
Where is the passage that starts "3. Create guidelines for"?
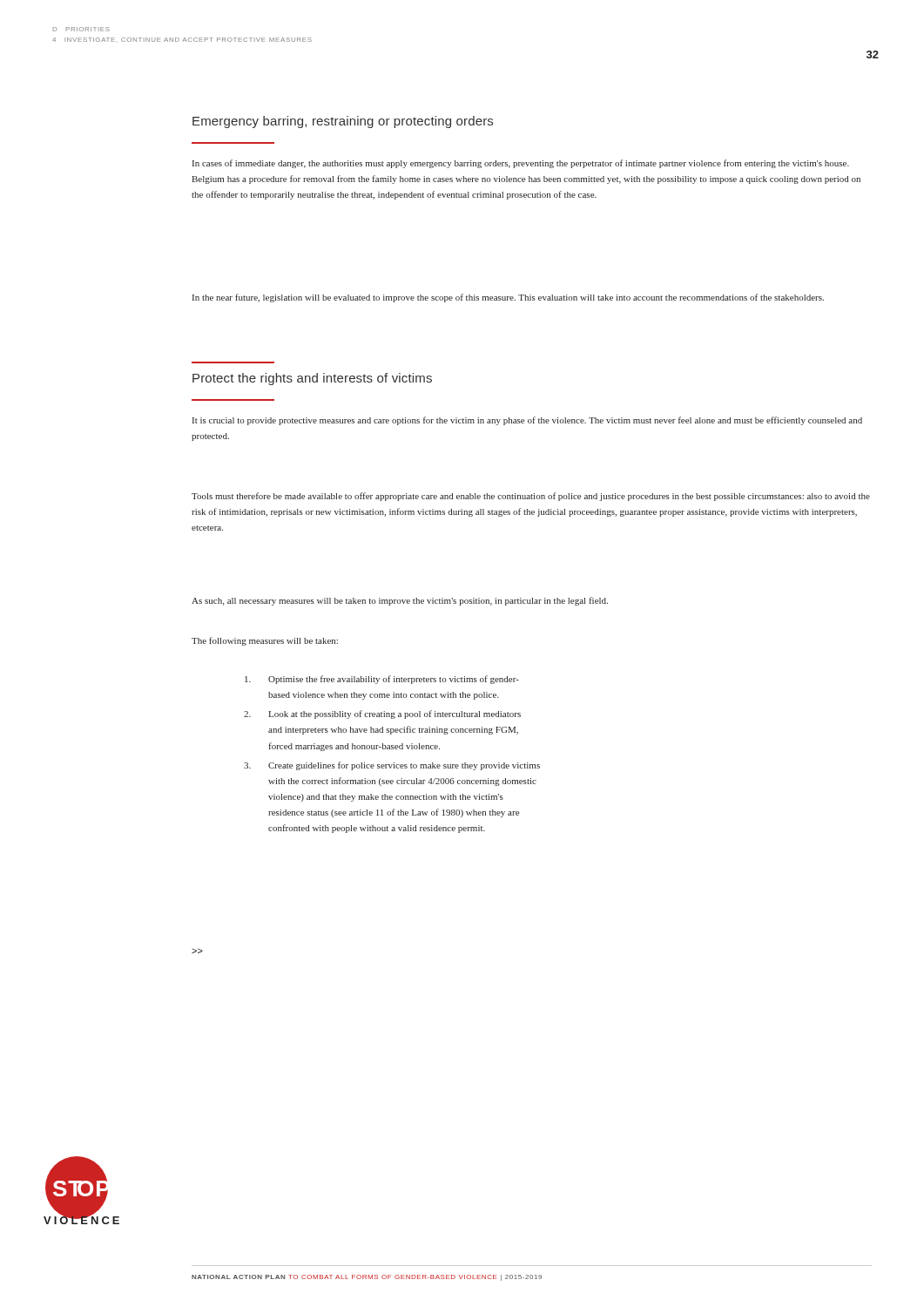(x=392, y=766)
